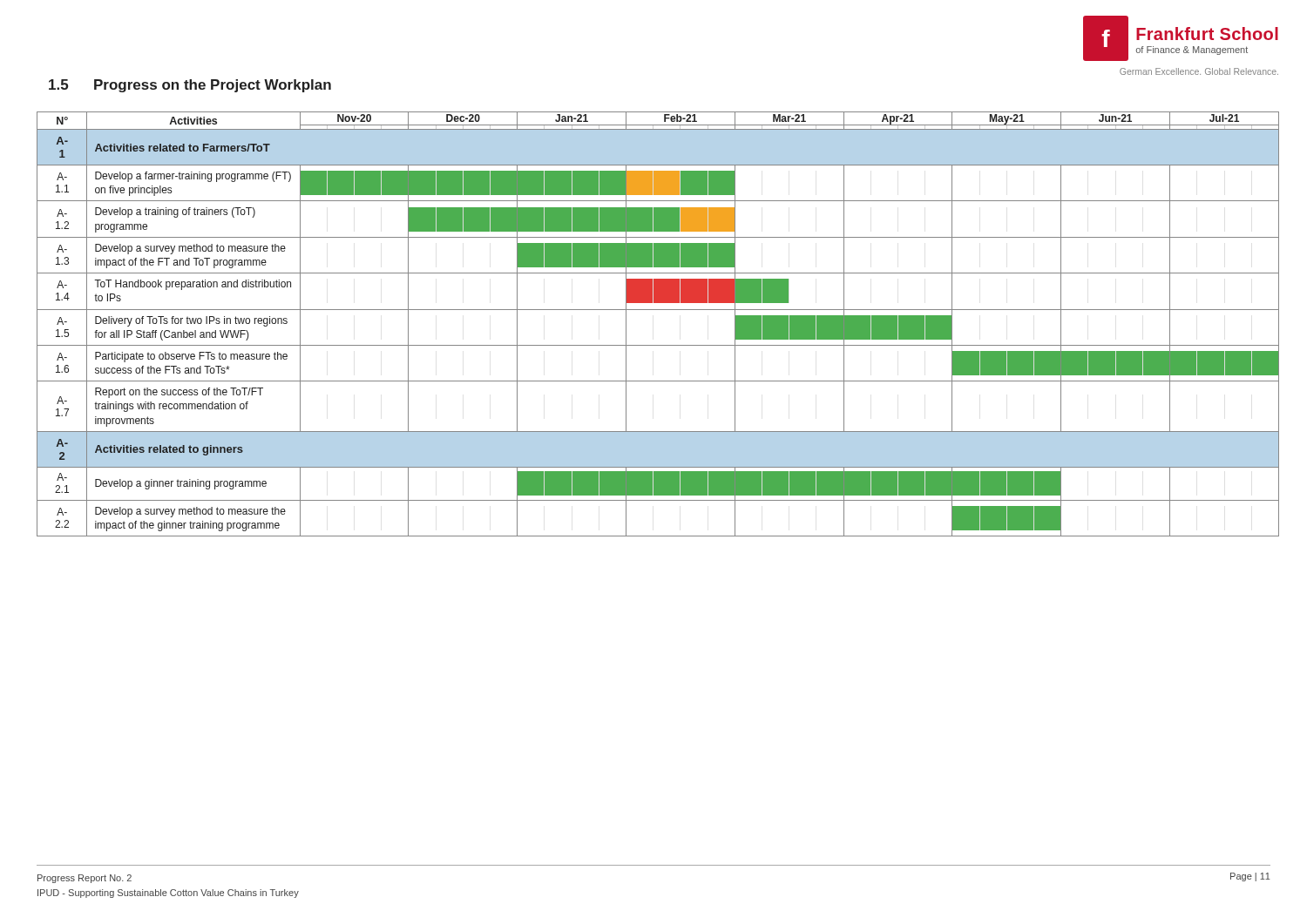Select the logo

[x=1181, y=46]
